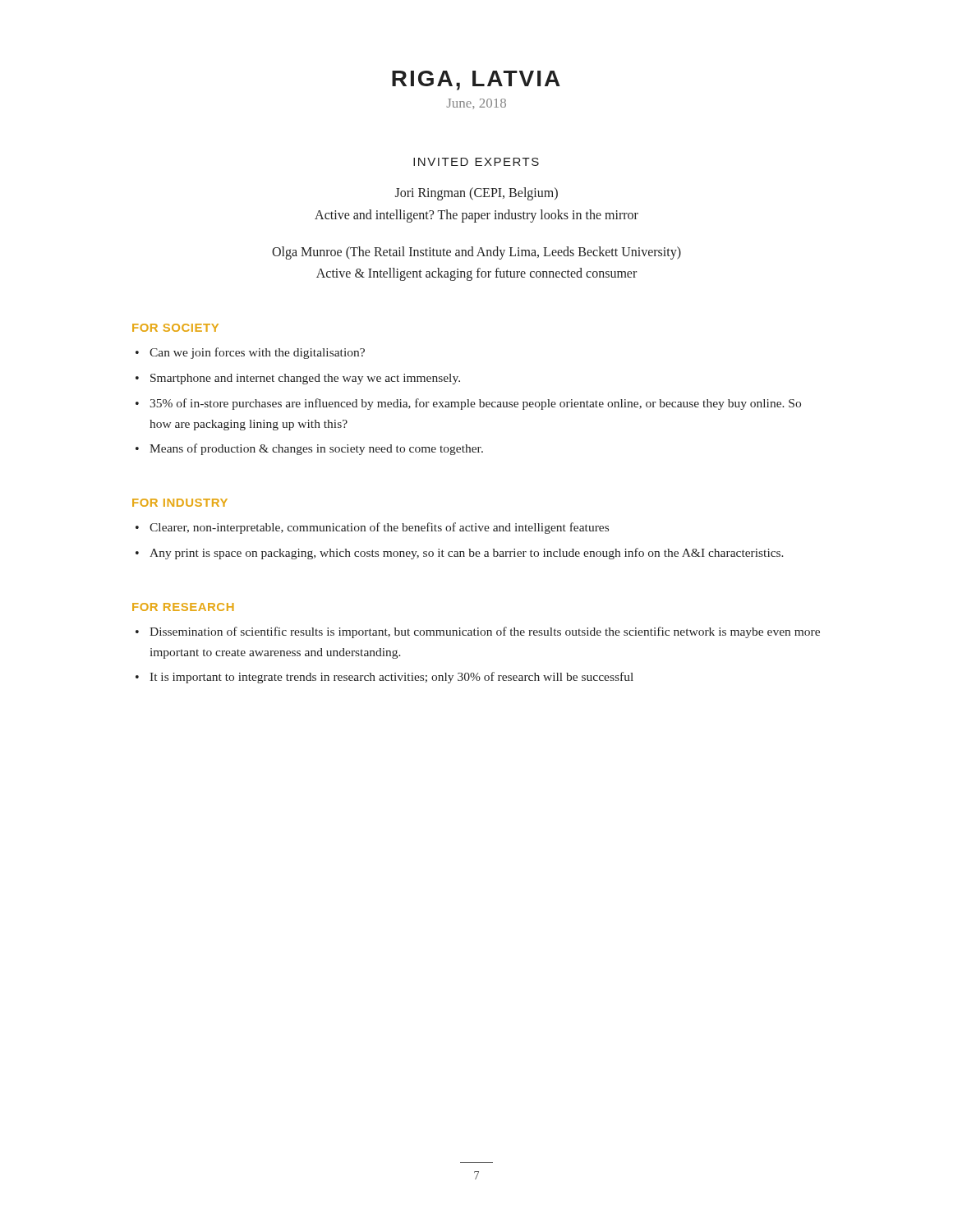Navigate to the element starting "Smartphone and internet changed the way we"
Screen dimensions: 1232x953
pyautogui.click(x=305, y=377)
